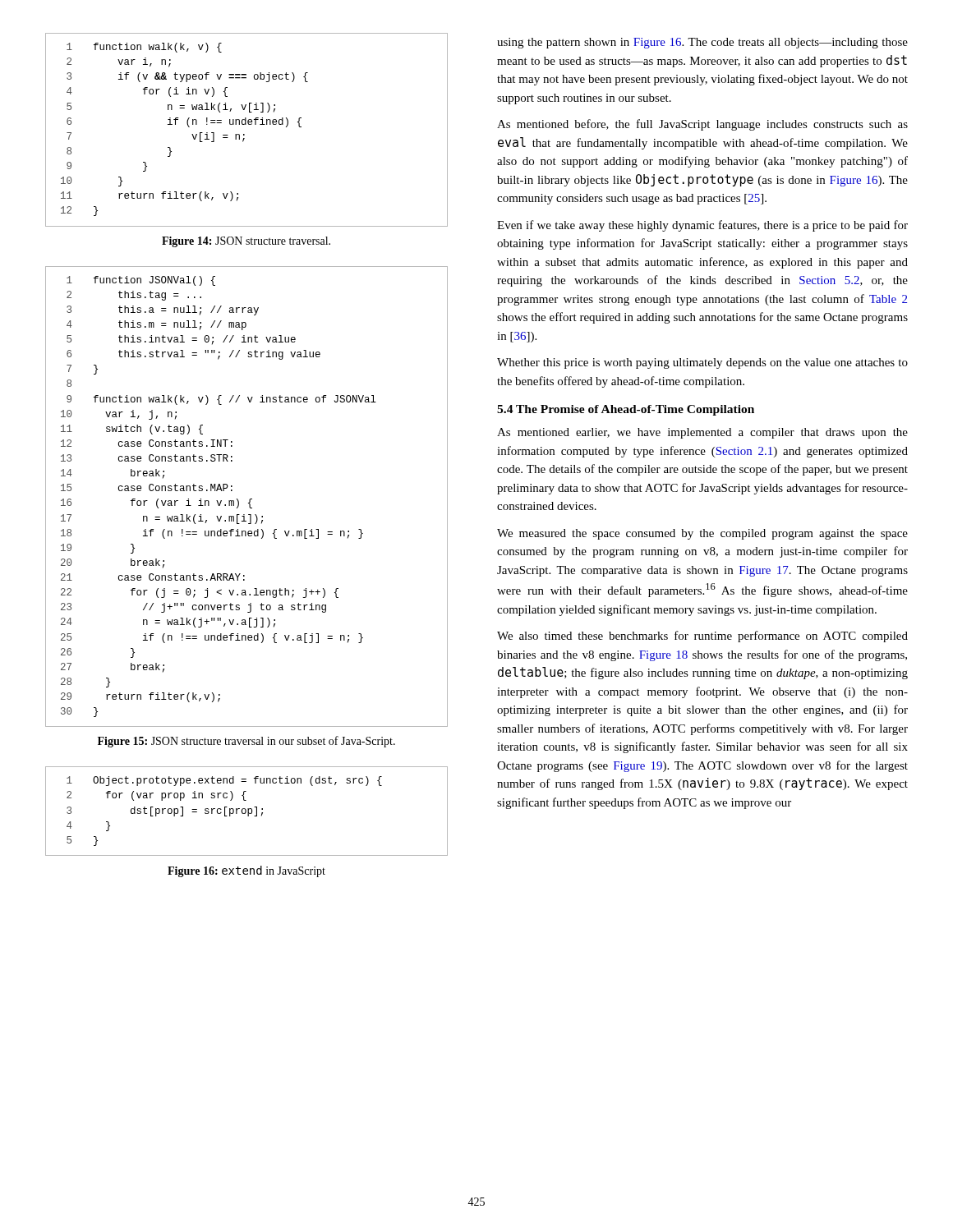Locate the text starting "Figure 15: JSON structure"
The image size is (953, 1232).
[x=246, y=741]
